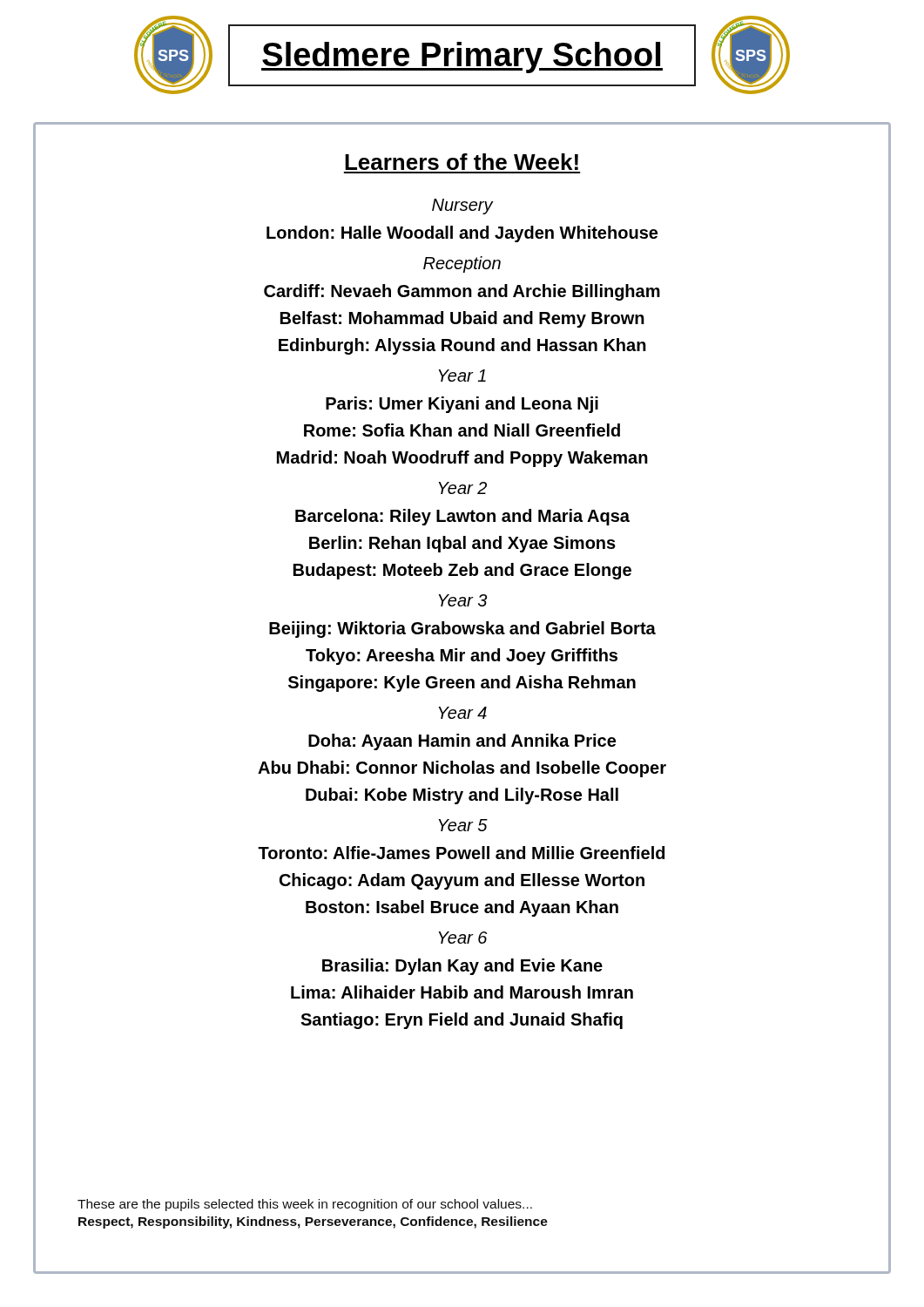Find the passage starting "Year 4 Doha: Ayaan Hamin"
924x1307 pixels.
pos(462,754)
